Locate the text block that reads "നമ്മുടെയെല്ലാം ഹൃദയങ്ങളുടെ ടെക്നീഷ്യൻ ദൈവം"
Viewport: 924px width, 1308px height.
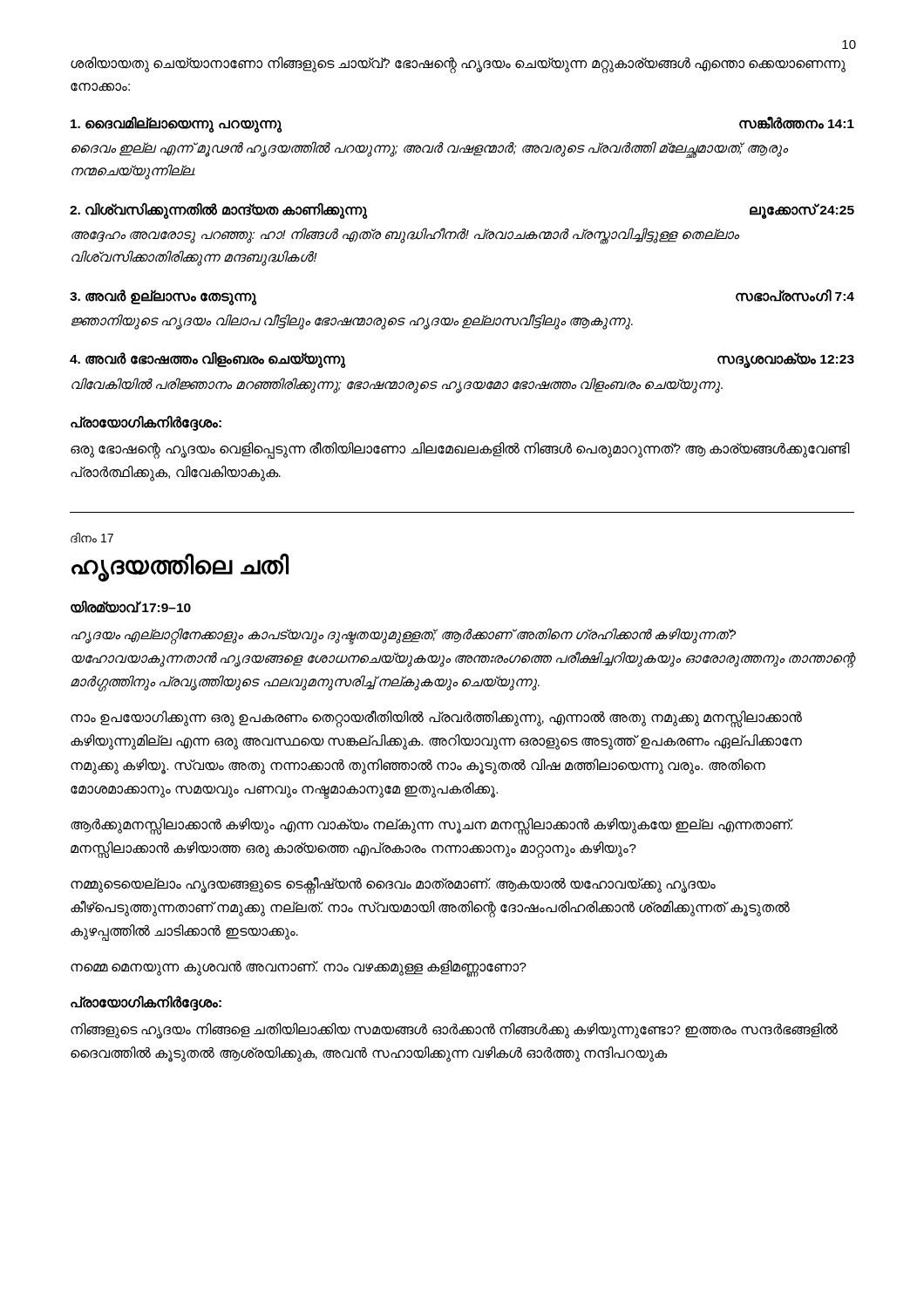point(430,907)
